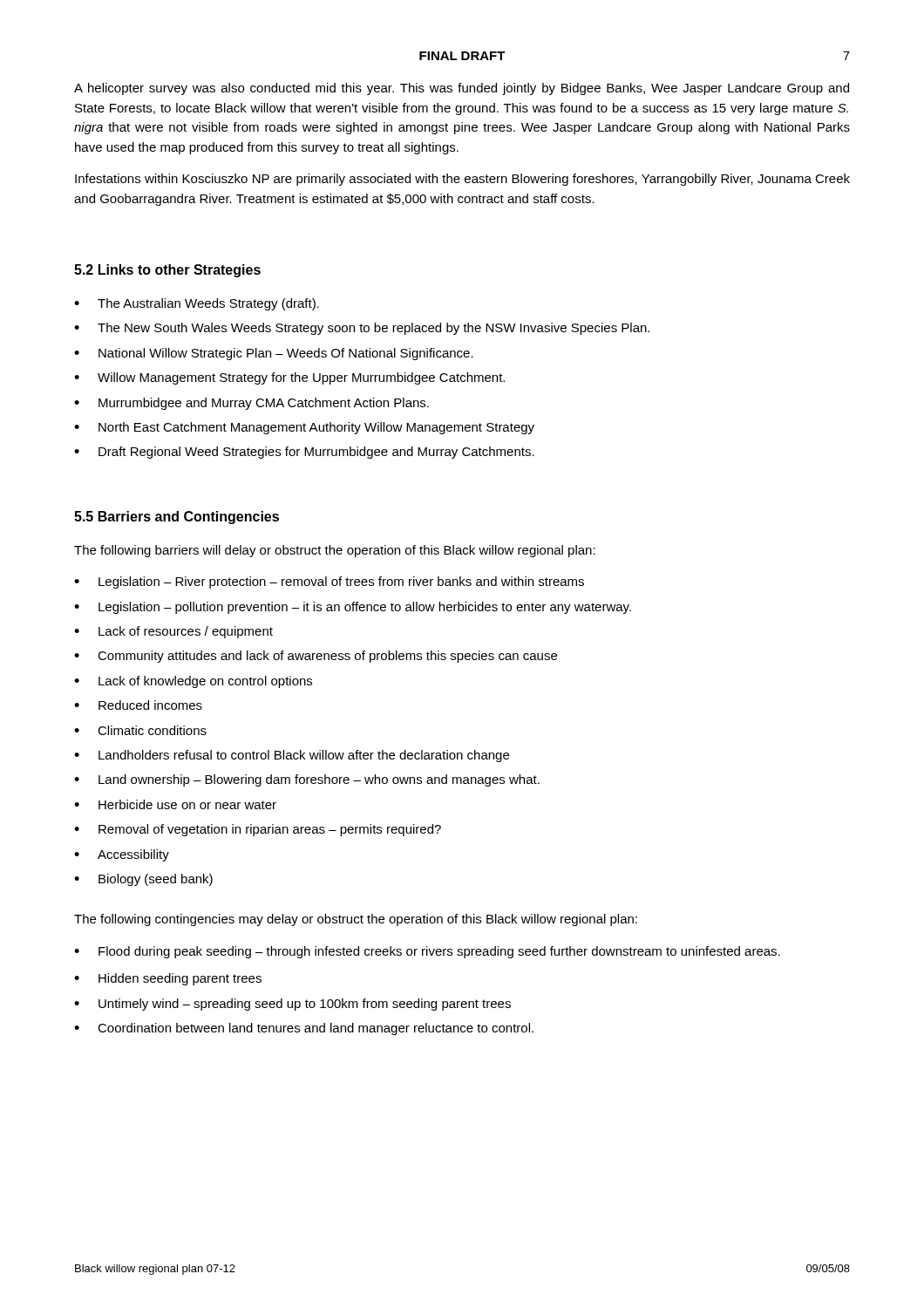Locate the block of text that opens with "• Murrumbidgee and"

click(x=251, y=404)
